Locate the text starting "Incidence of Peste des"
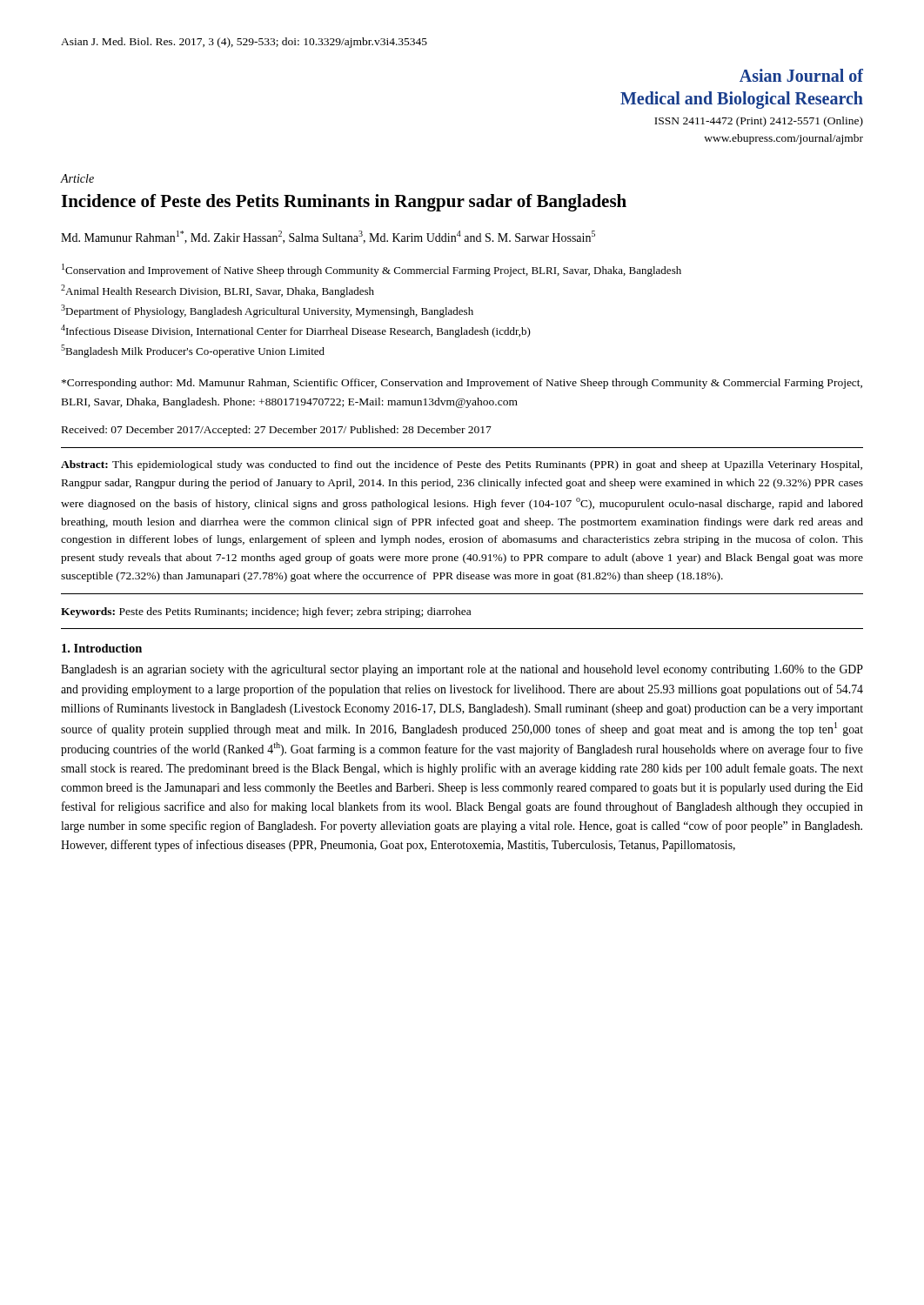 (344, 201)
